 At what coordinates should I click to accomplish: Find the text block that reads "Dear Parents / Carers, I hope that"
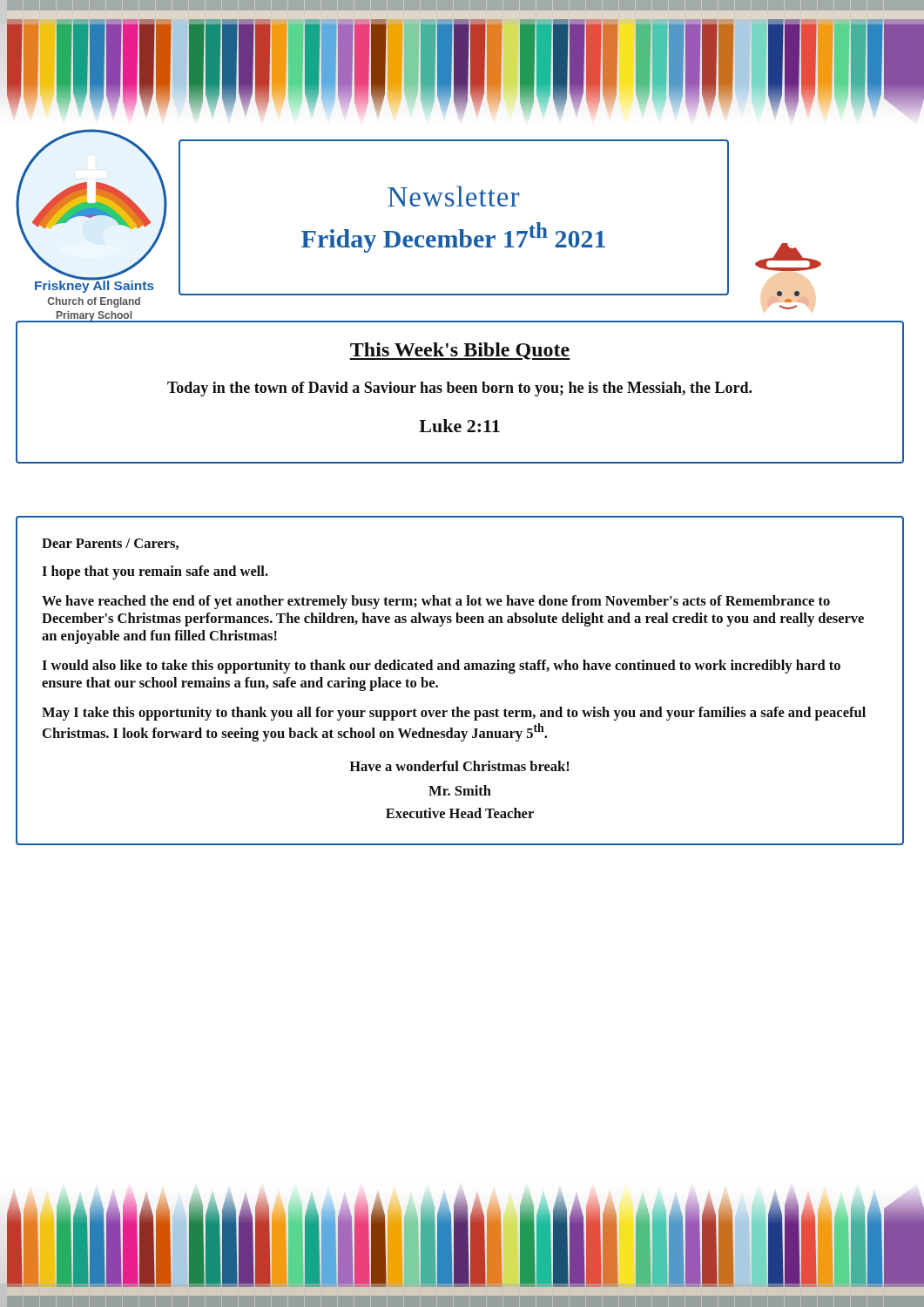point(460,679)
